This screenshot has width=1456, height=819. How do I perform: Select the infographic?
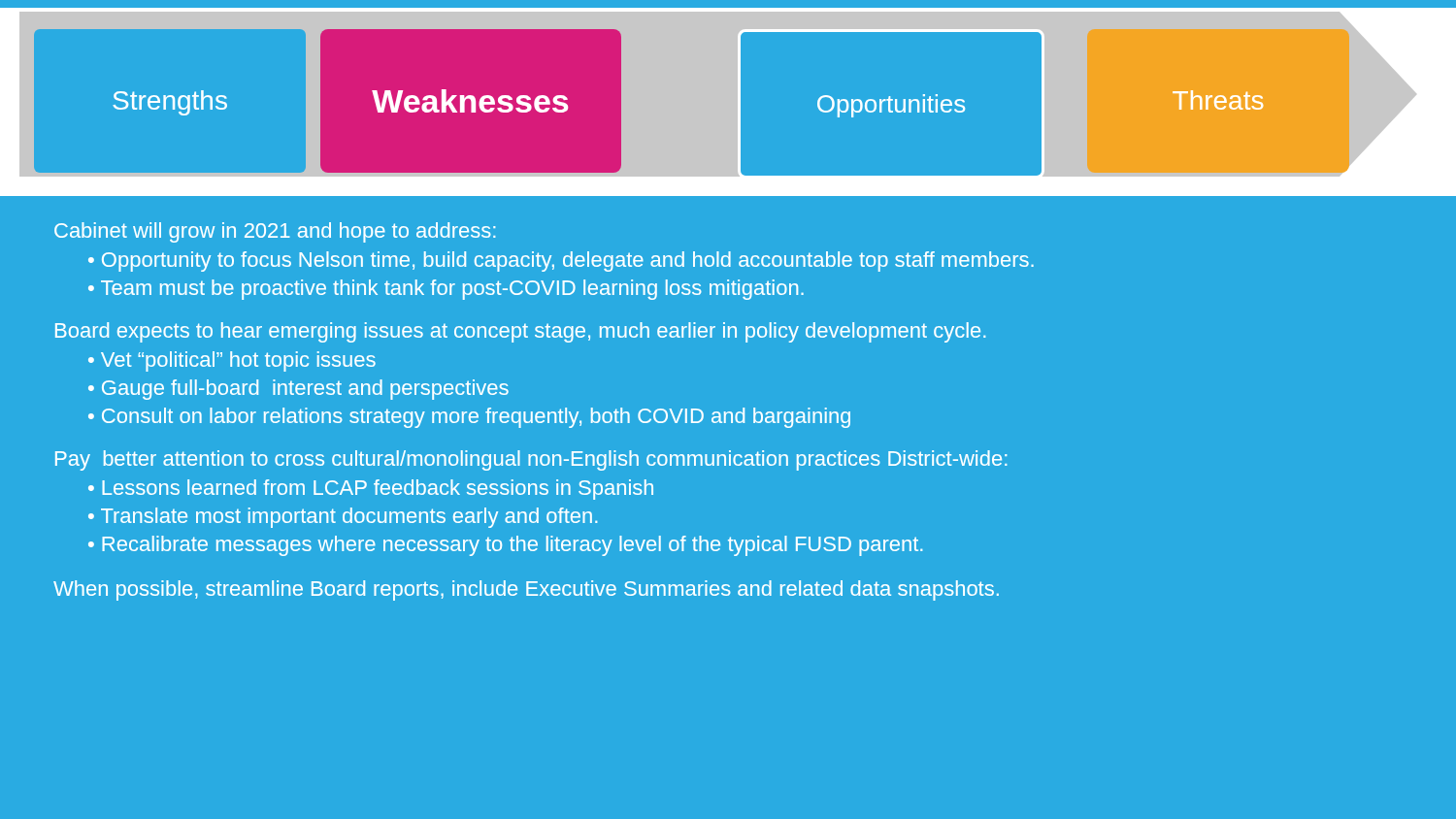(x=728, y=102)
